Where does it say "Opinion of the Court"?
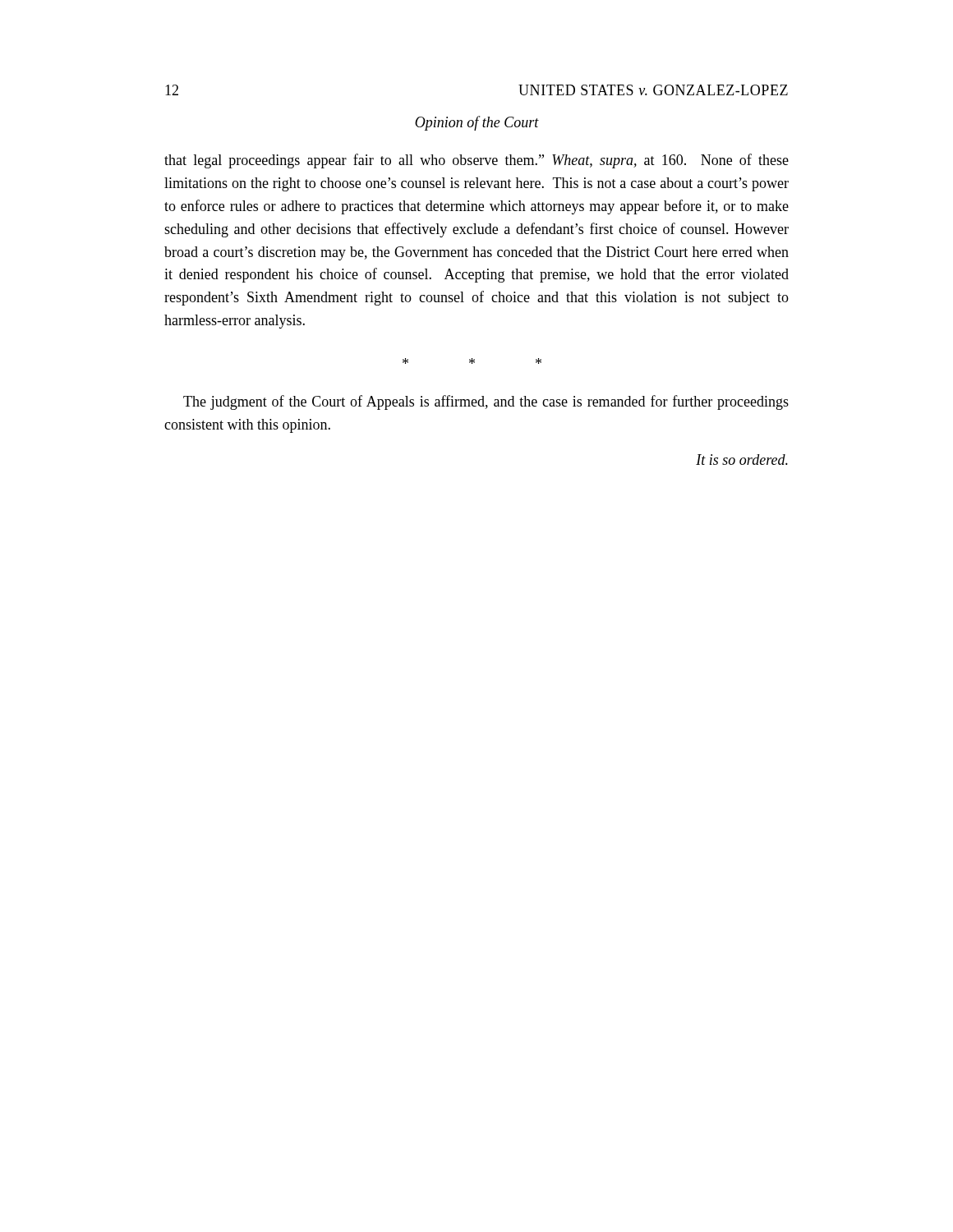 point(476,122)
